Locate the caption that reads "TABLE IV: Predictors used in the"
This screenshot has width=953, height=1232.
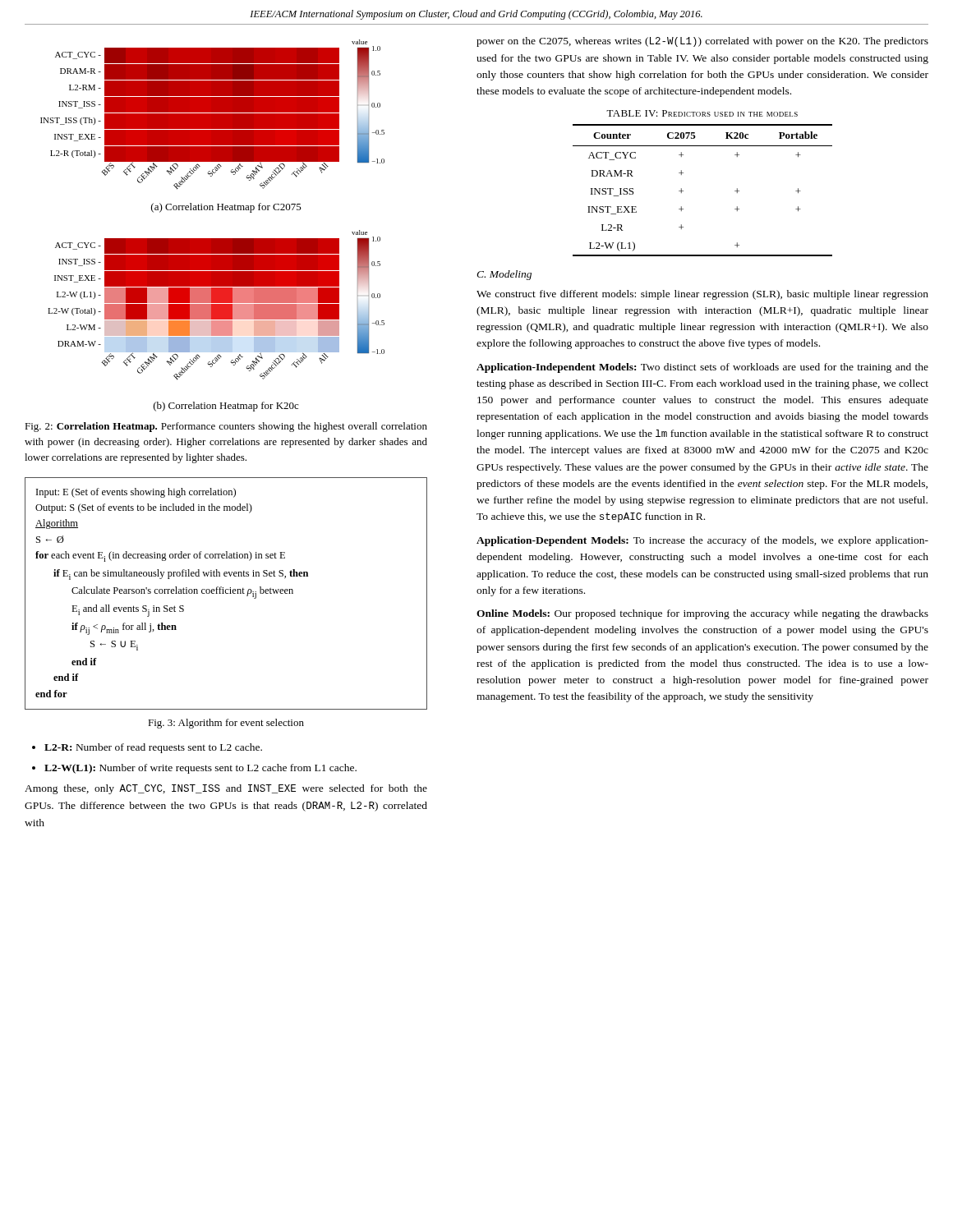tap(702, 112)
